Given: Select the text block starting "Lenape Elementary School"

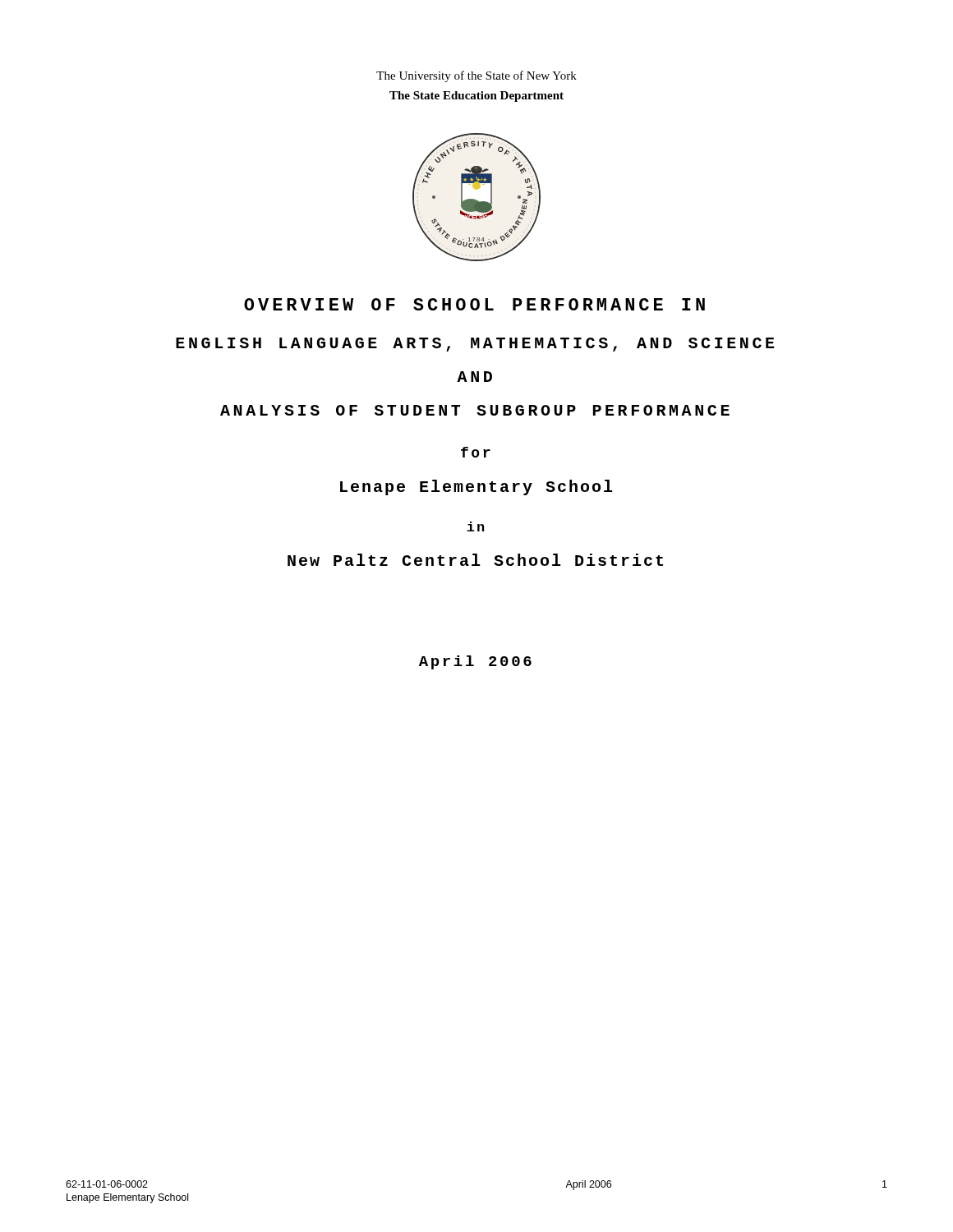Looking at the screenshot, I should point(476,487).
